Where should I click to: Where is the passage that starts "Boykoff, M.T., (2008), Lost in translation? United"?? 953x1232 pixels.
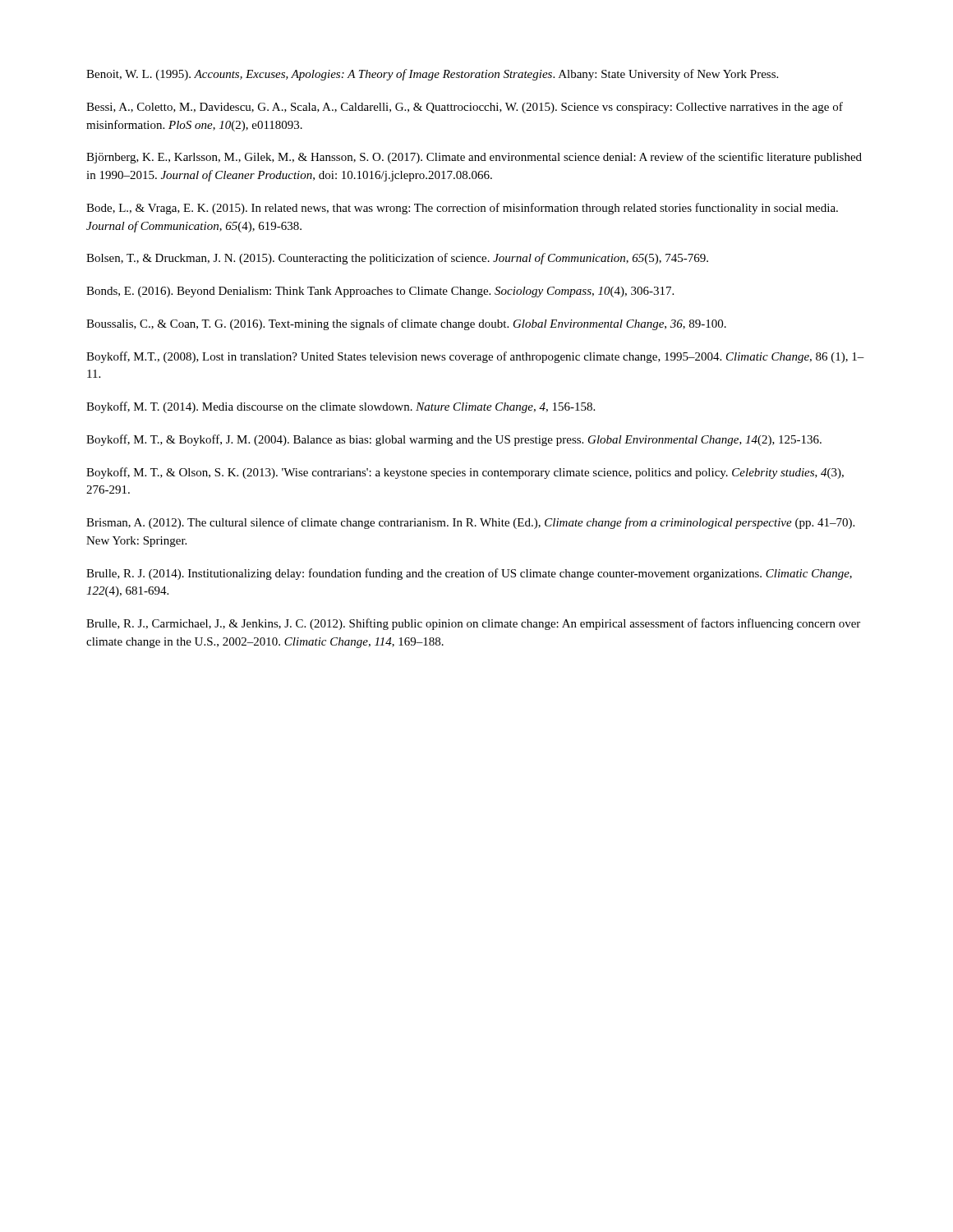[x=475, y=365]
